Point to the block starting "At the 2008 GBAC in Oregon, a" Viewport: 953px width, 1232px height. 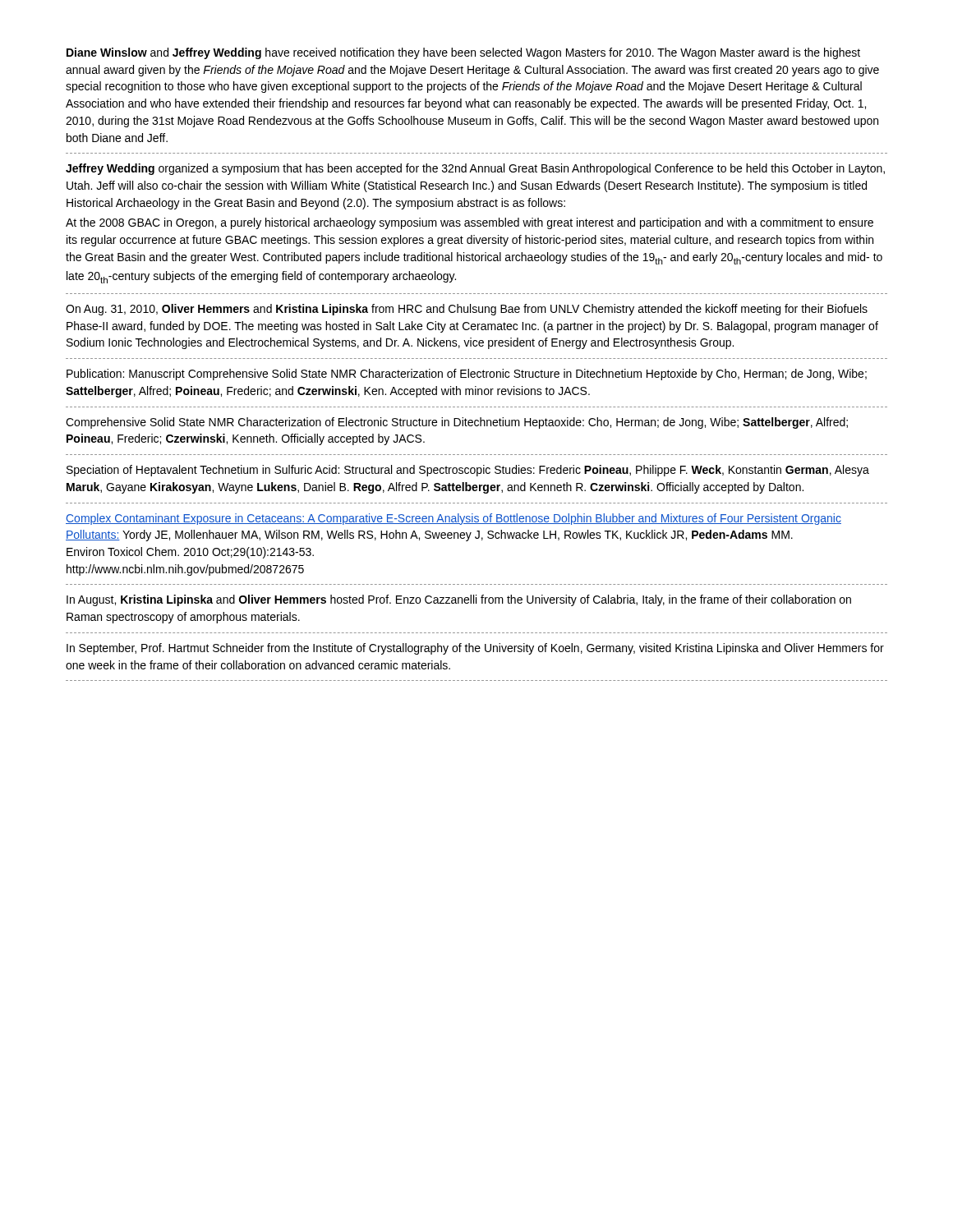(x=474, y=251)
